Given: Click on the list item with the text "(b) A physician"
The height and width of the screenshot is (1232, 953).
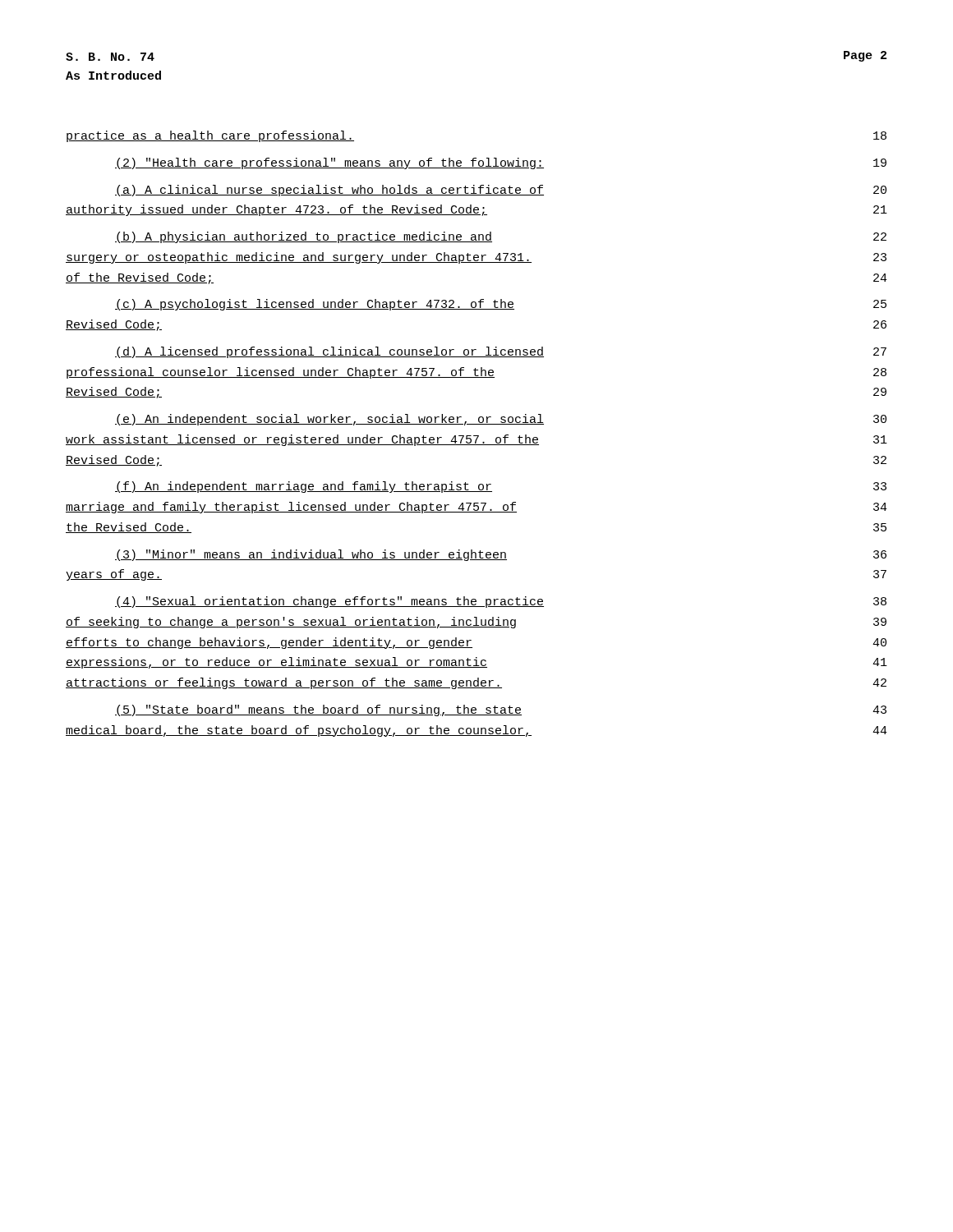Looking at the screenshot, I should click(x=476, y=259).
